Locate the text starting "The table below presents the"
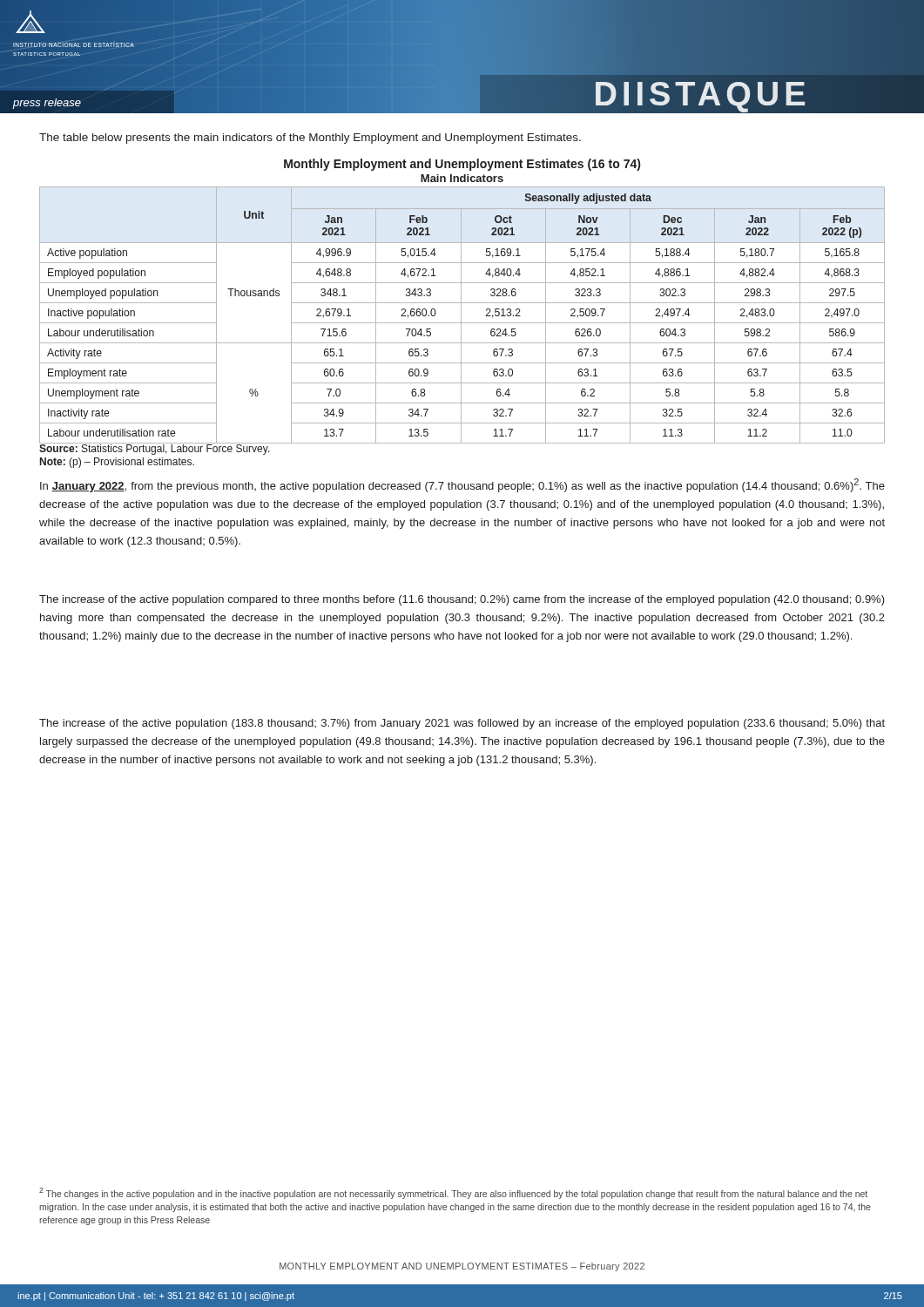 (x=462, y=138)
